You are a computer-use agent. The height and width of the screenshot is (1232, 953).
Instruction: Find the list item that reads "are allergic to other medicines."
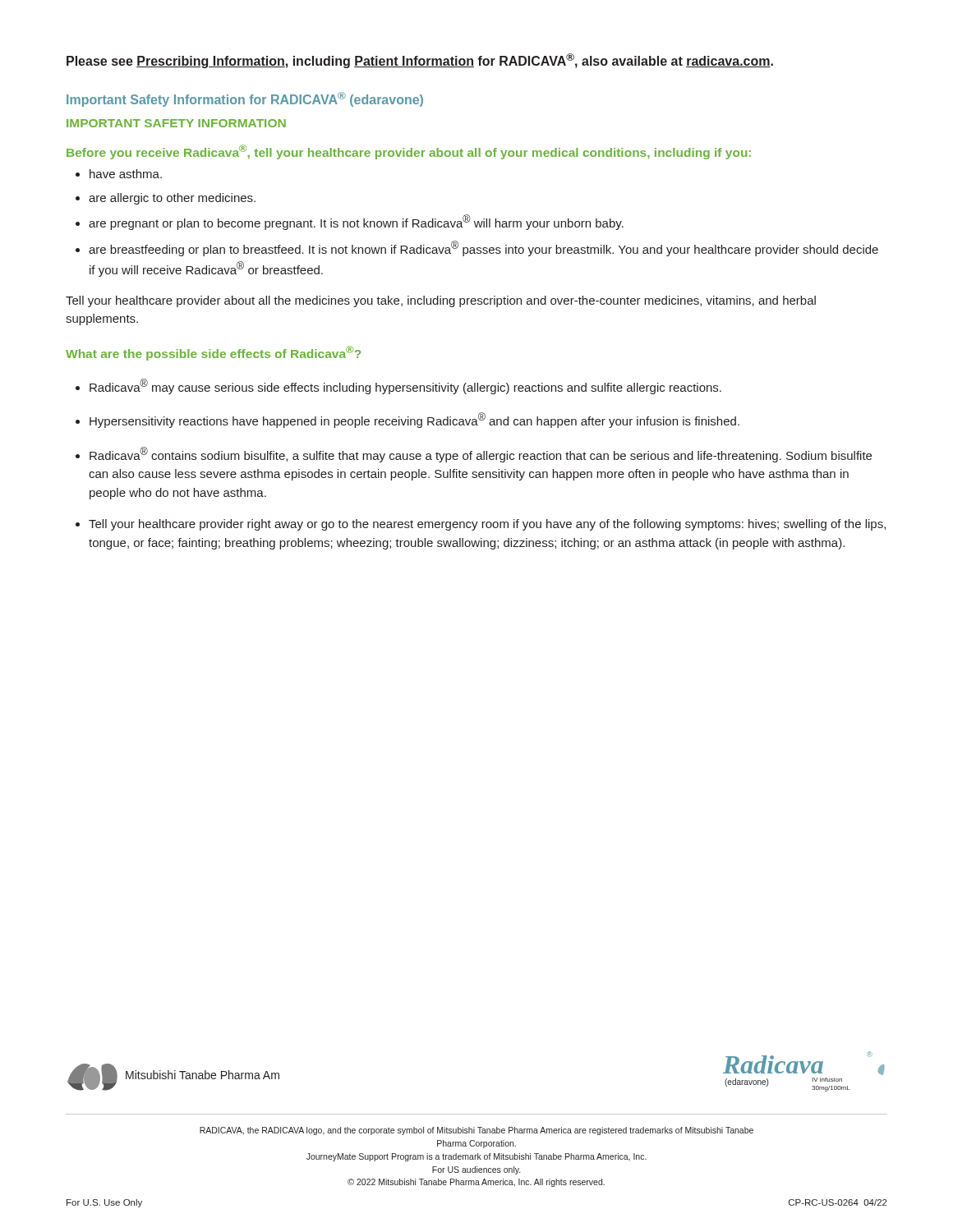point(166,199)
